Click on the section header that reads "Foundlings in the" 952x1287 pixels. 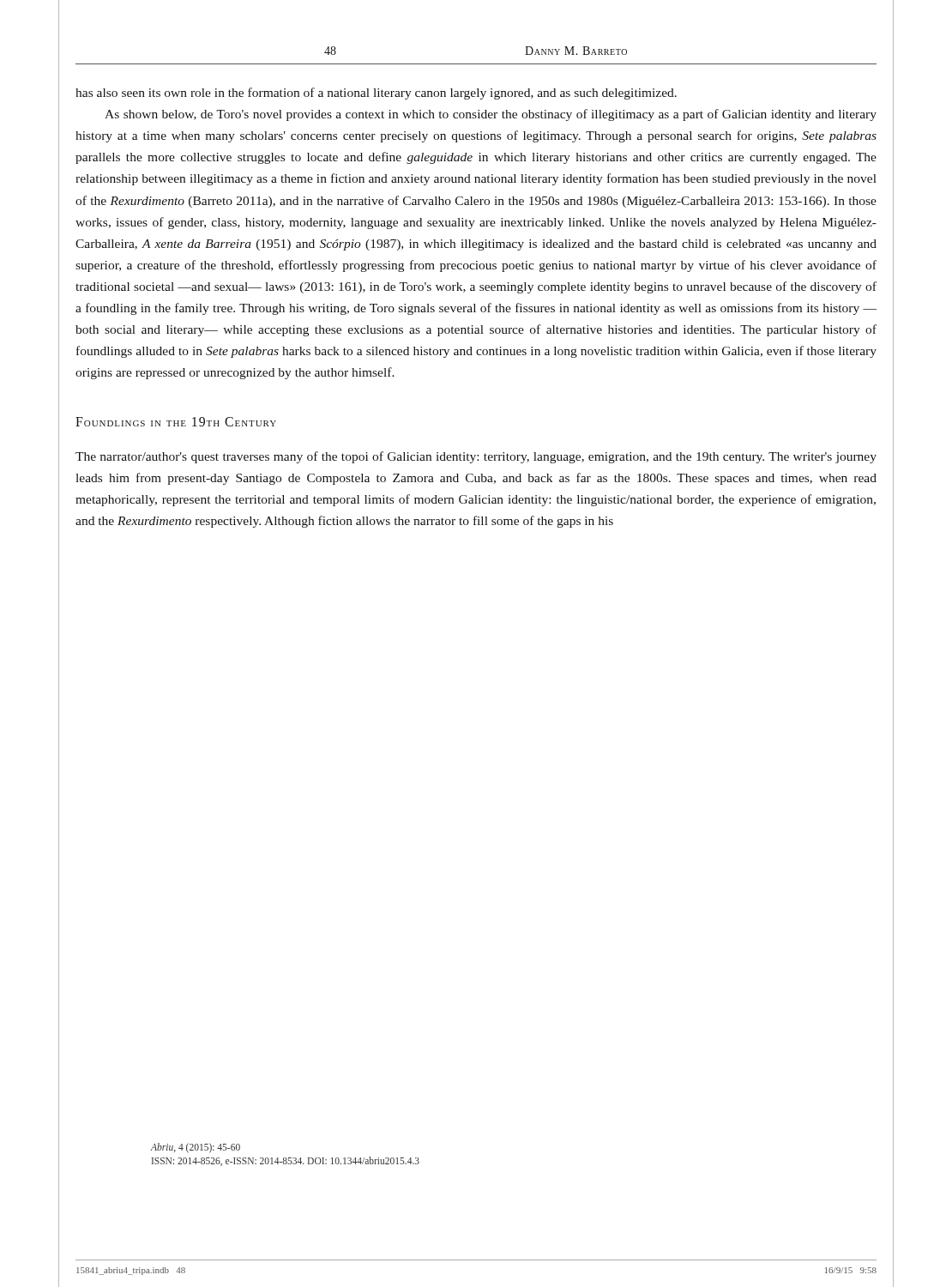176,421
